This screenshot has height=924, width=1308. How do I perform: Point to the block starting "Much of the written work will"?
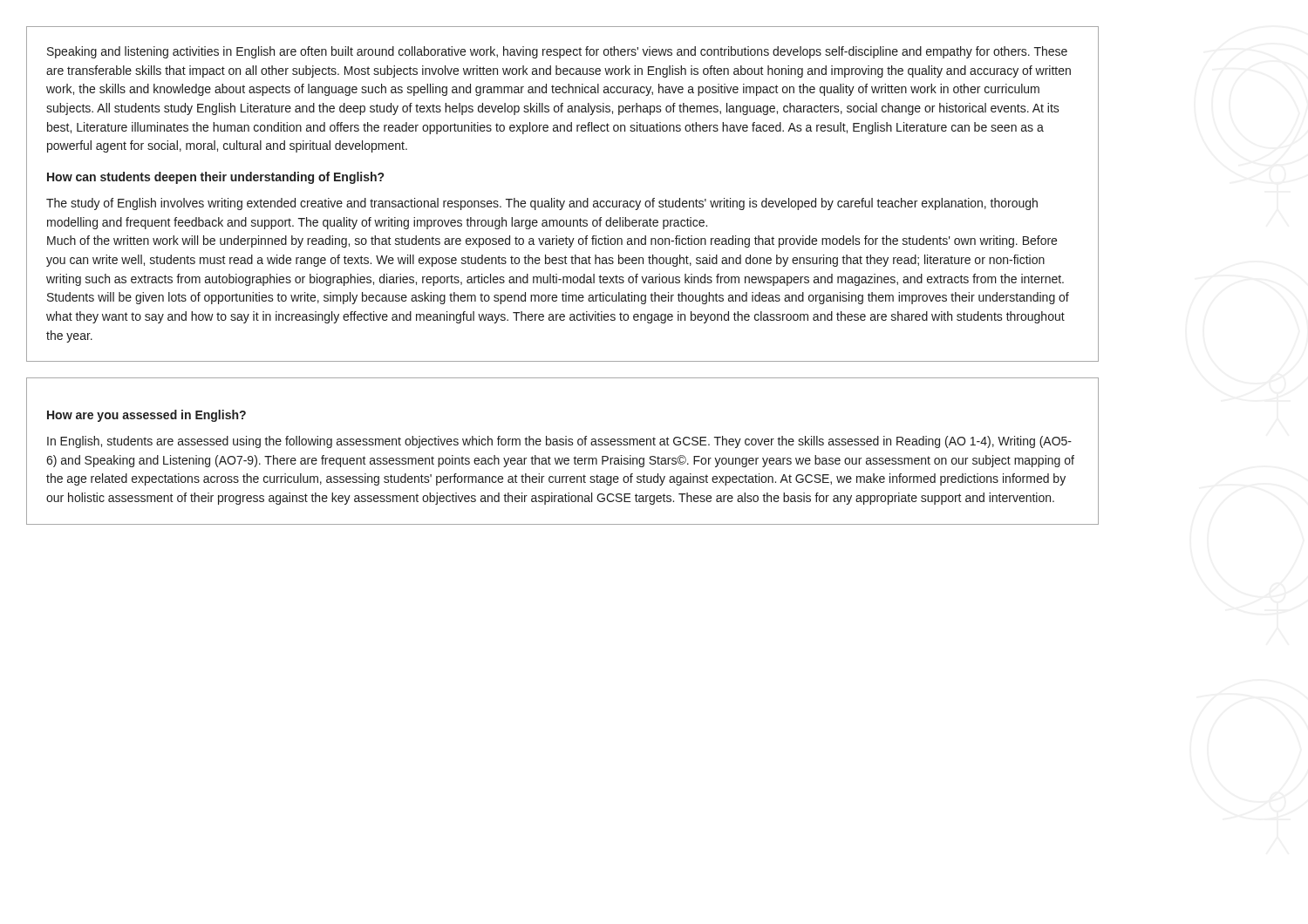562,260
